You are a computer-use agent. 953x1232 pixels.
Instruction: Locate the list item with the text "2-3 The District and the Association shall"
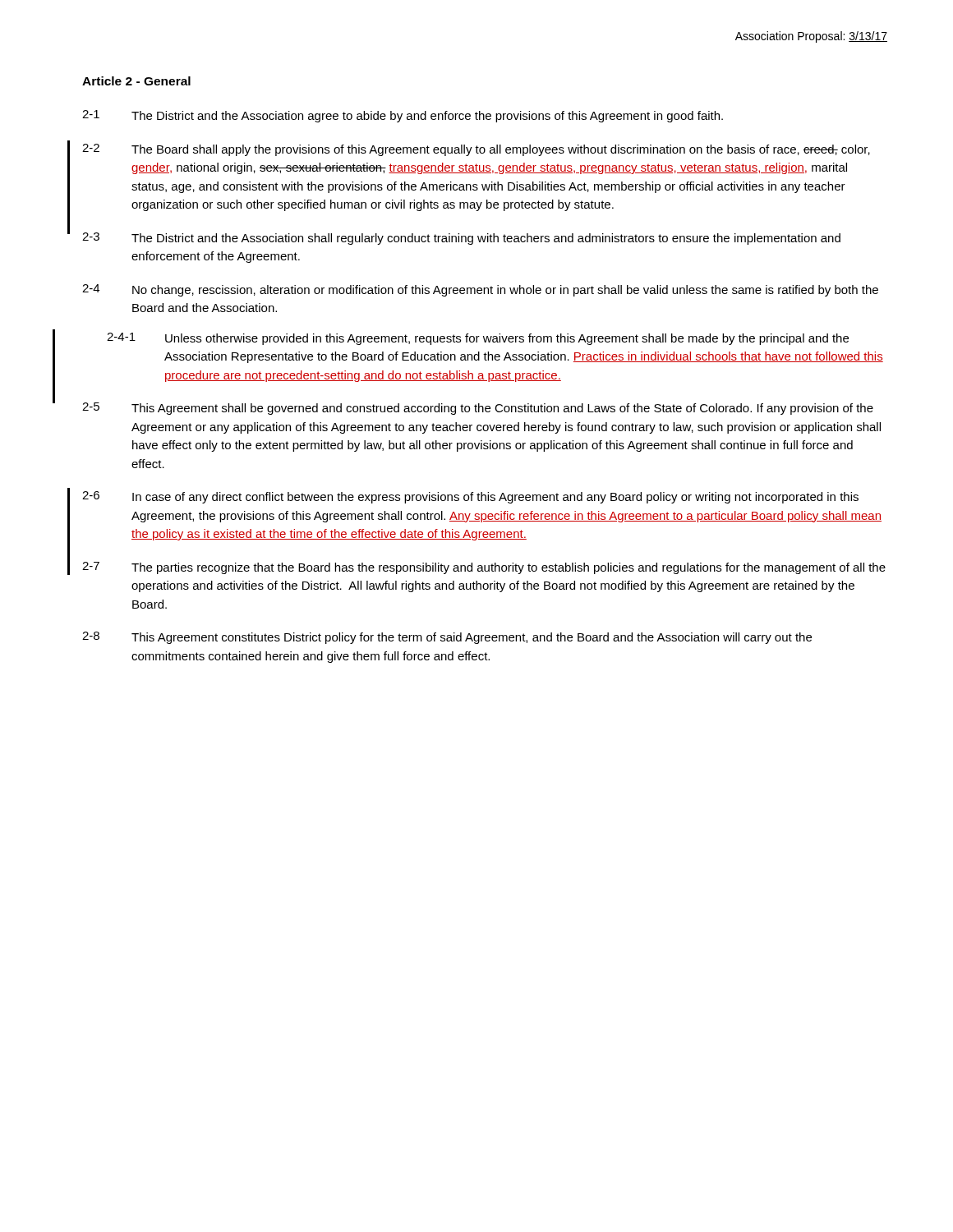(485, 247)
